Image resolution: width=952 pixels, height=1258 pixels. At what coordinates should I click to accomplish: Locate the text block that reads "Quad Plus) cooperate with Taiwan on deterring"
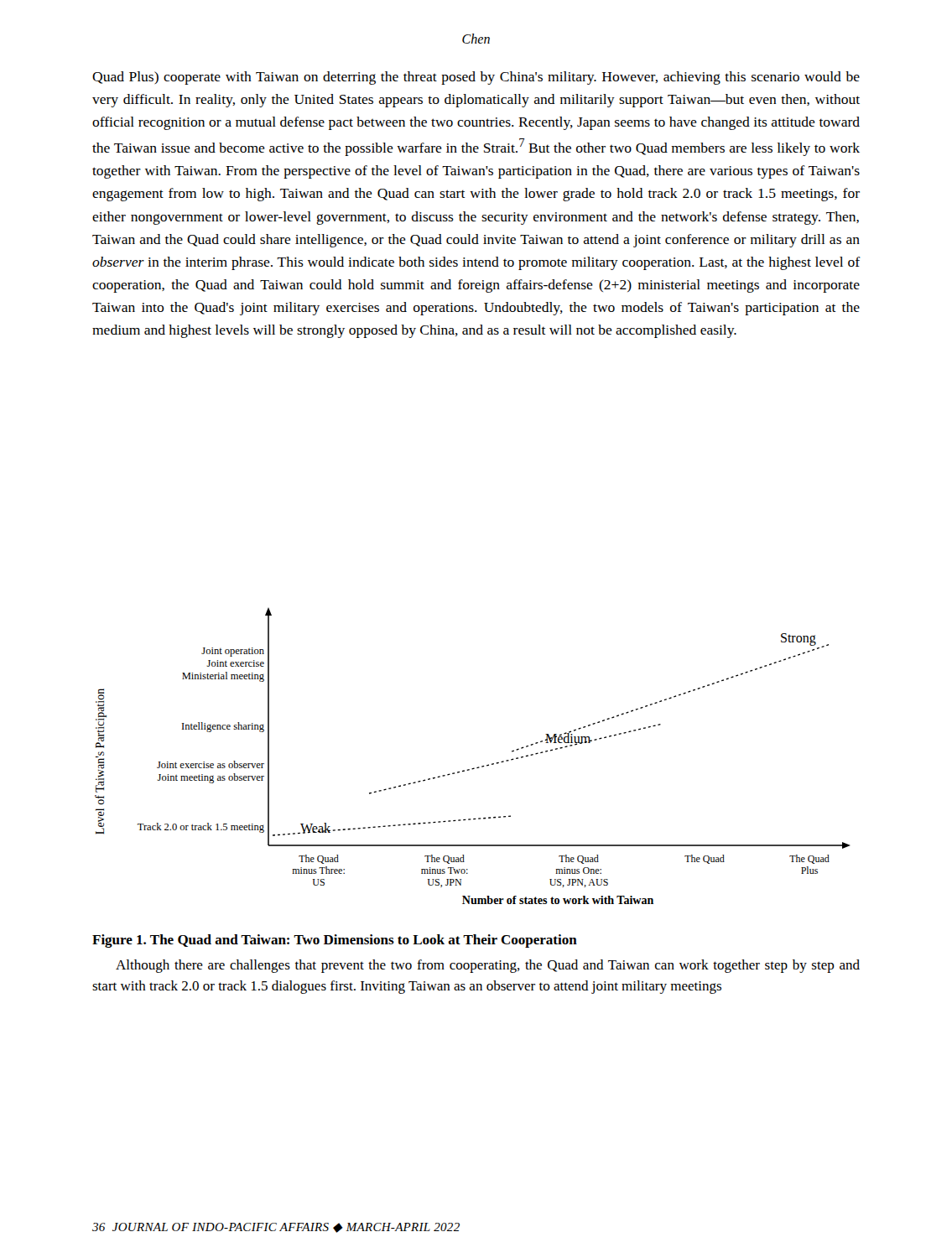(x=476, y=204)
